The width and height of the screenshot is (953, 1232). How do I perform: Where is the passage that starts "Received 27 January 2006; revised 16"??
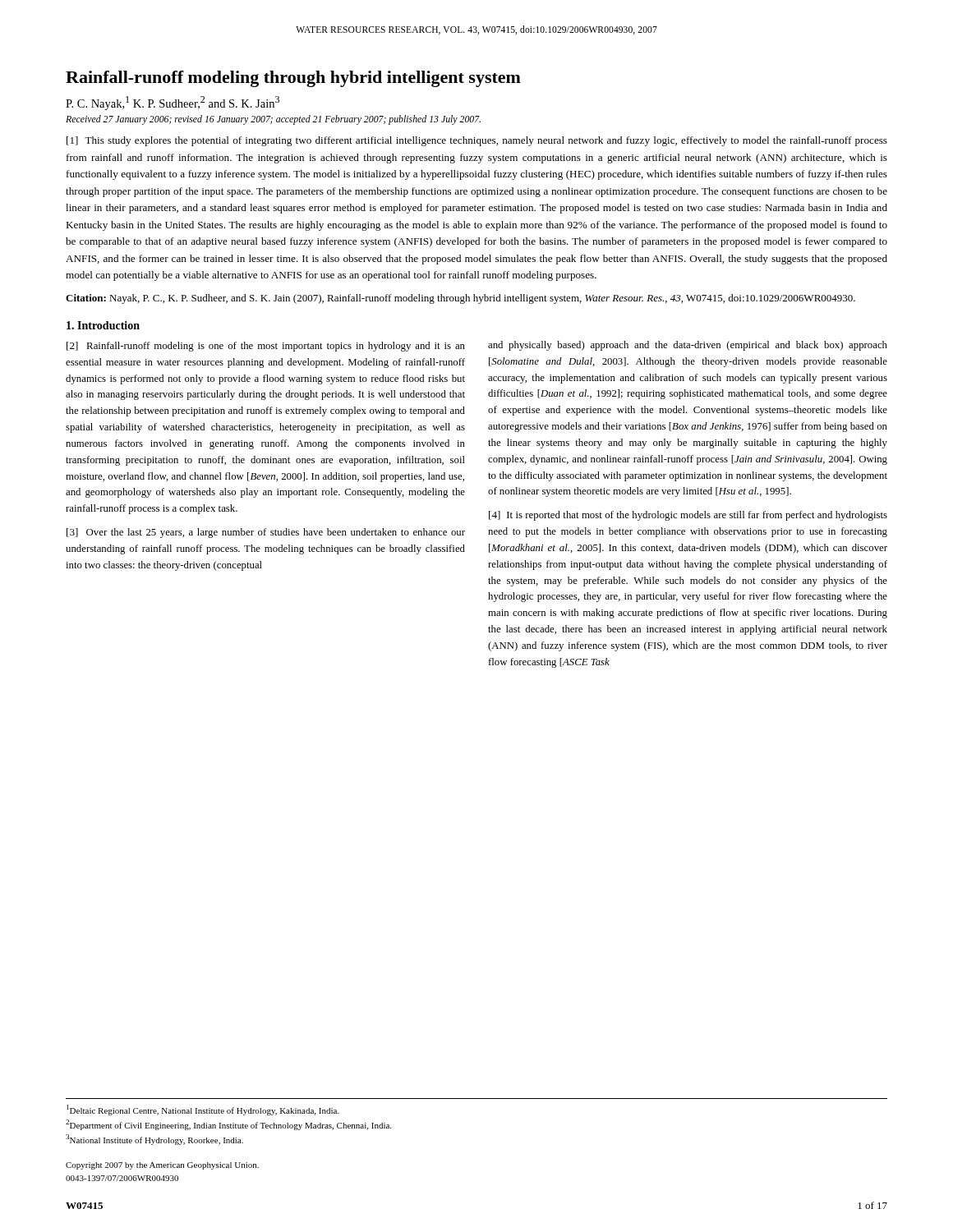click(274, 119)
